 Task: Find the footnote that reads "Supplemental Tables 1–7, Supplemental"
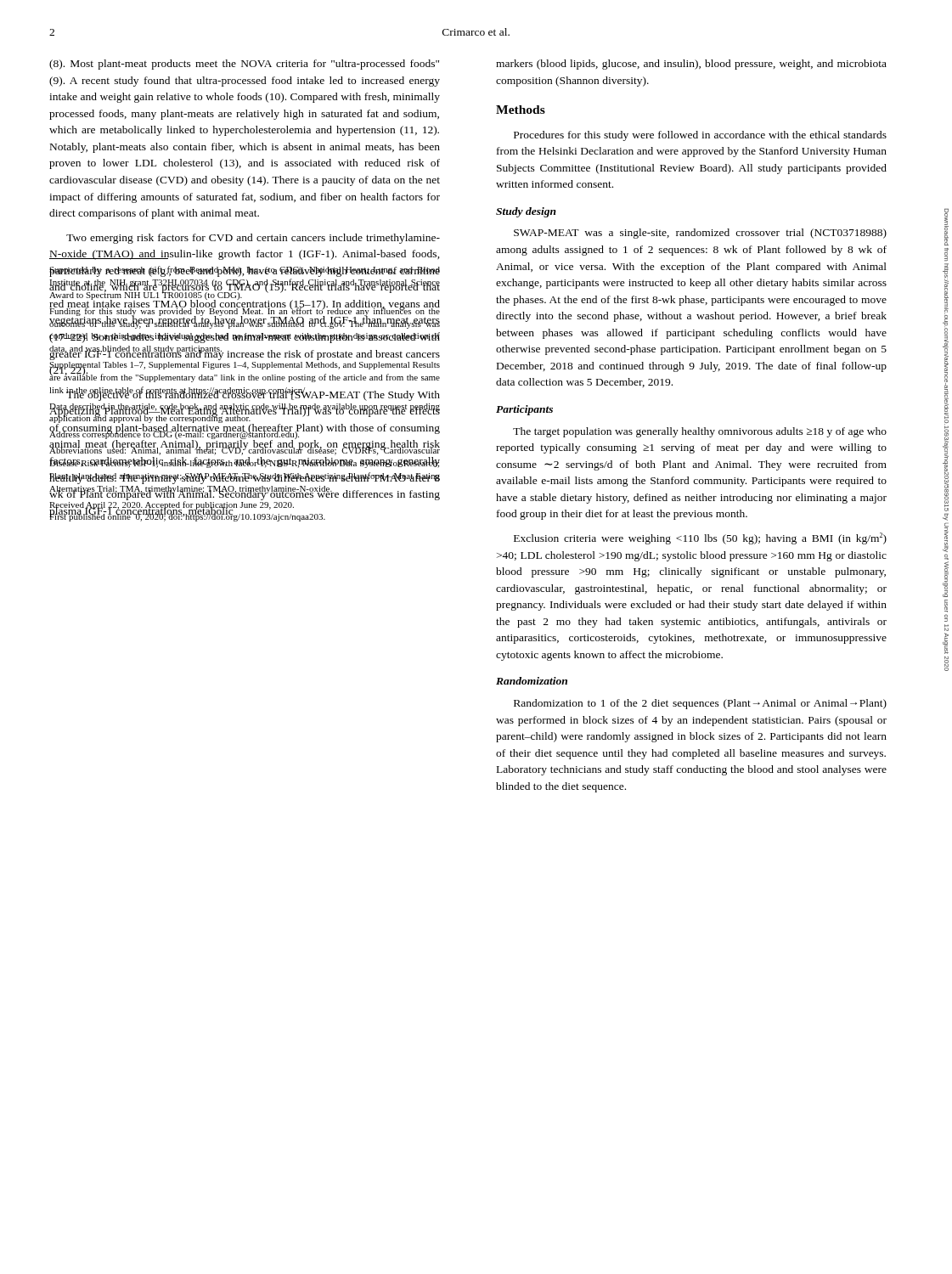(245, 377)
